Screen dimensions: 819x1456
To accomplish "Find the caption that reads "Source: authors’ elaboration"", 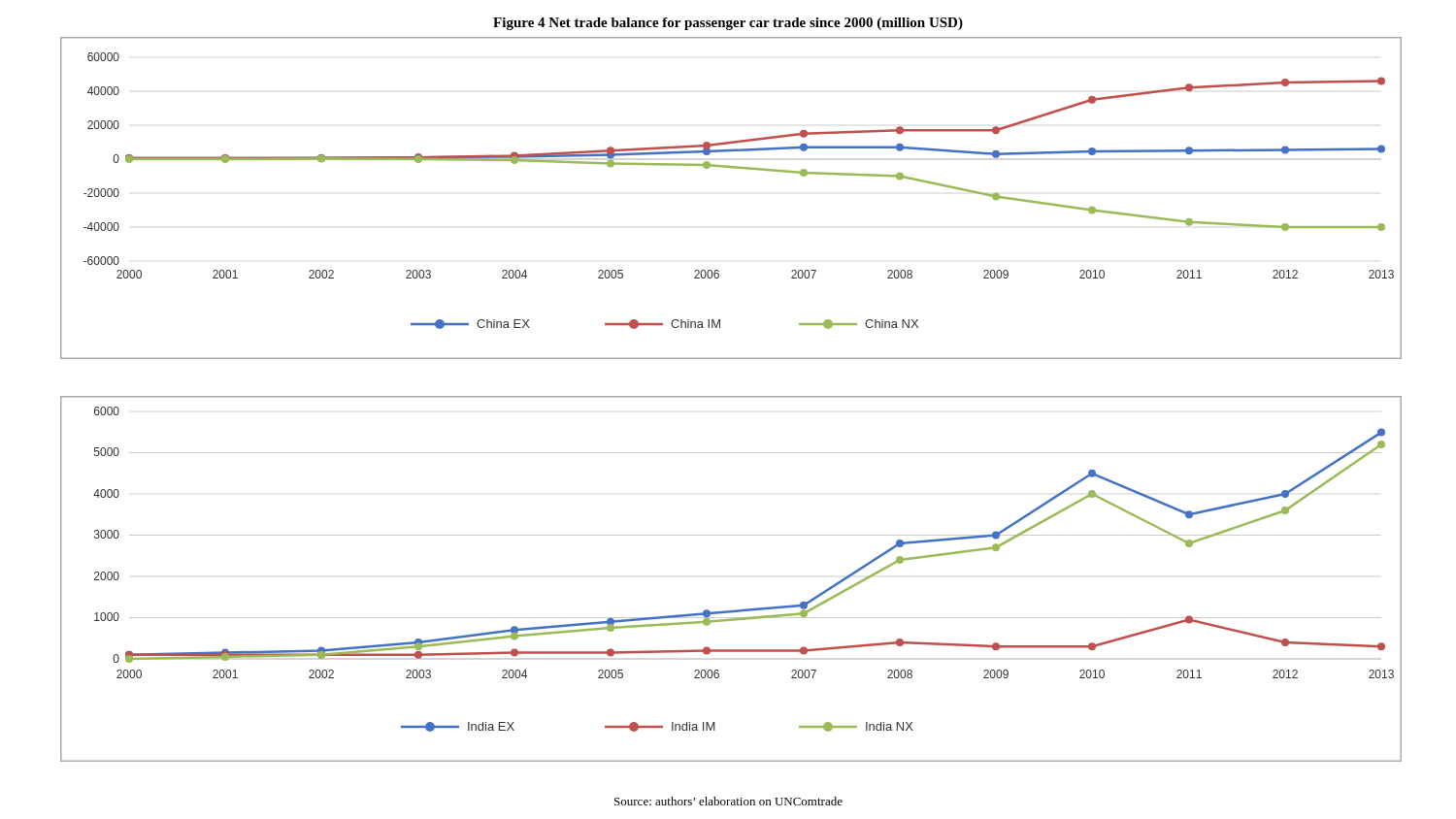I will (728, 801).
